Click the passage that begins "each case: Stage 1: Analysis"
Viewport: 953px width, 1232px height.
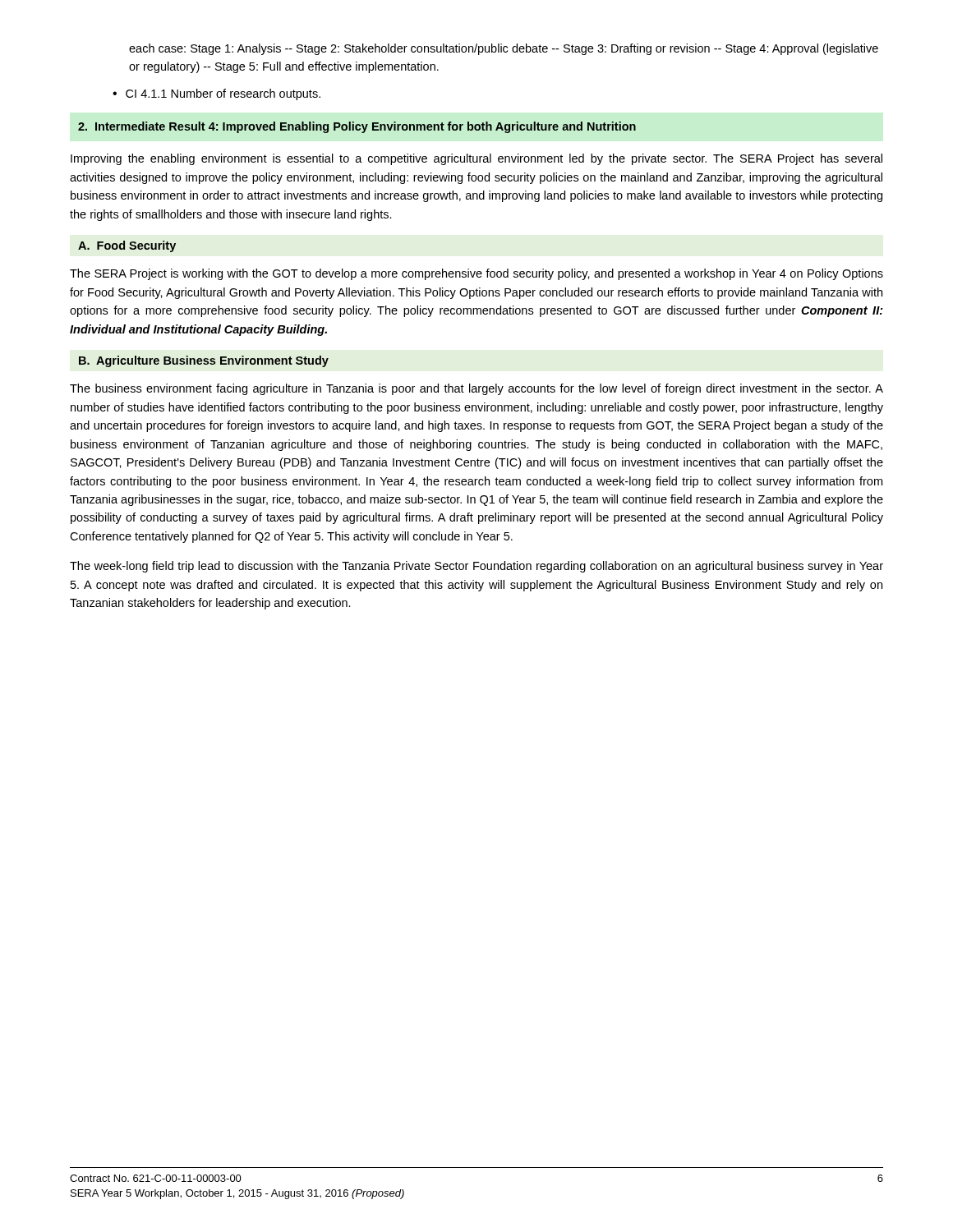point(504,58)
